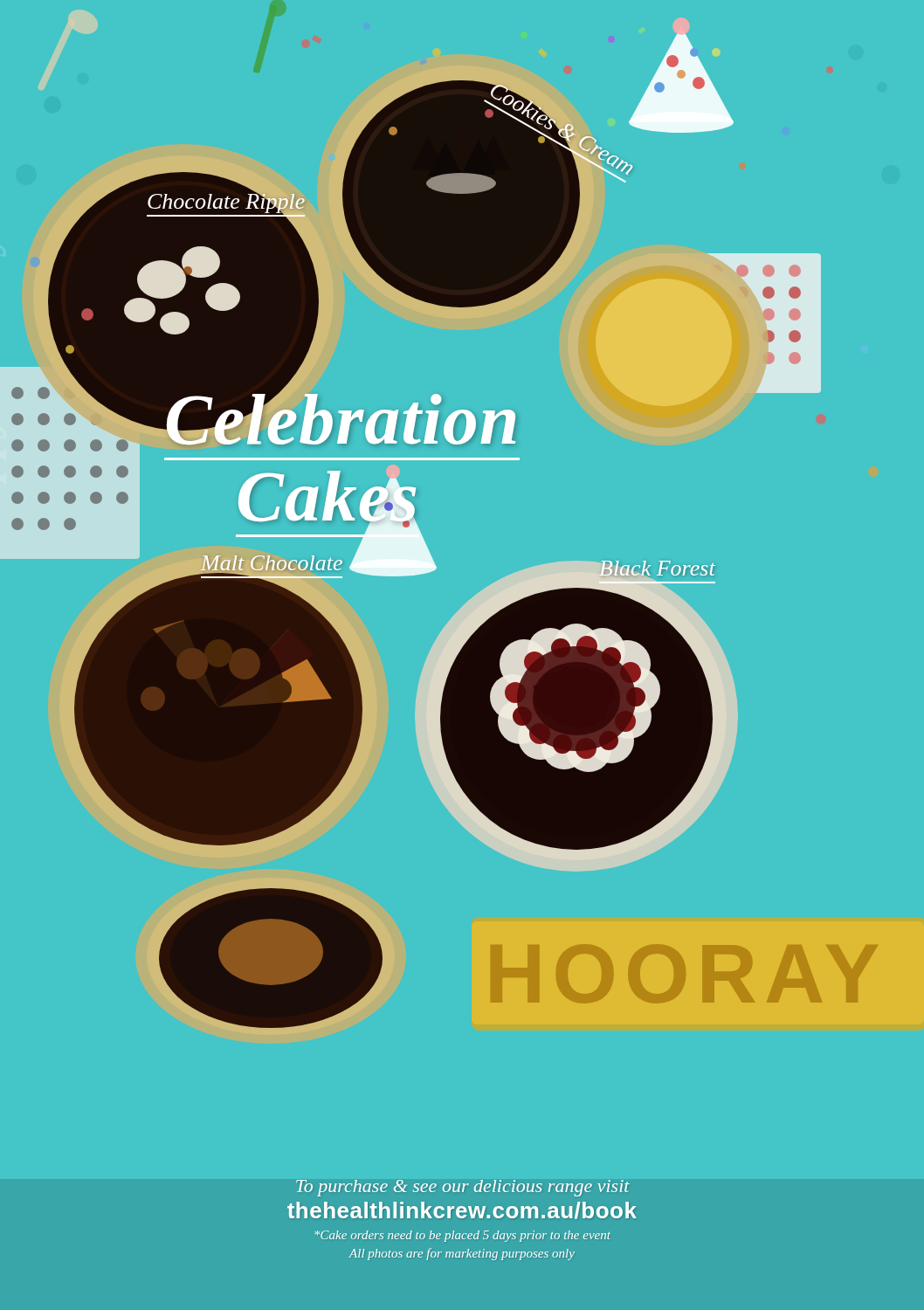Point to "Happy Birthday"
The image size is (924, 1310).
[x=2, y=386]
